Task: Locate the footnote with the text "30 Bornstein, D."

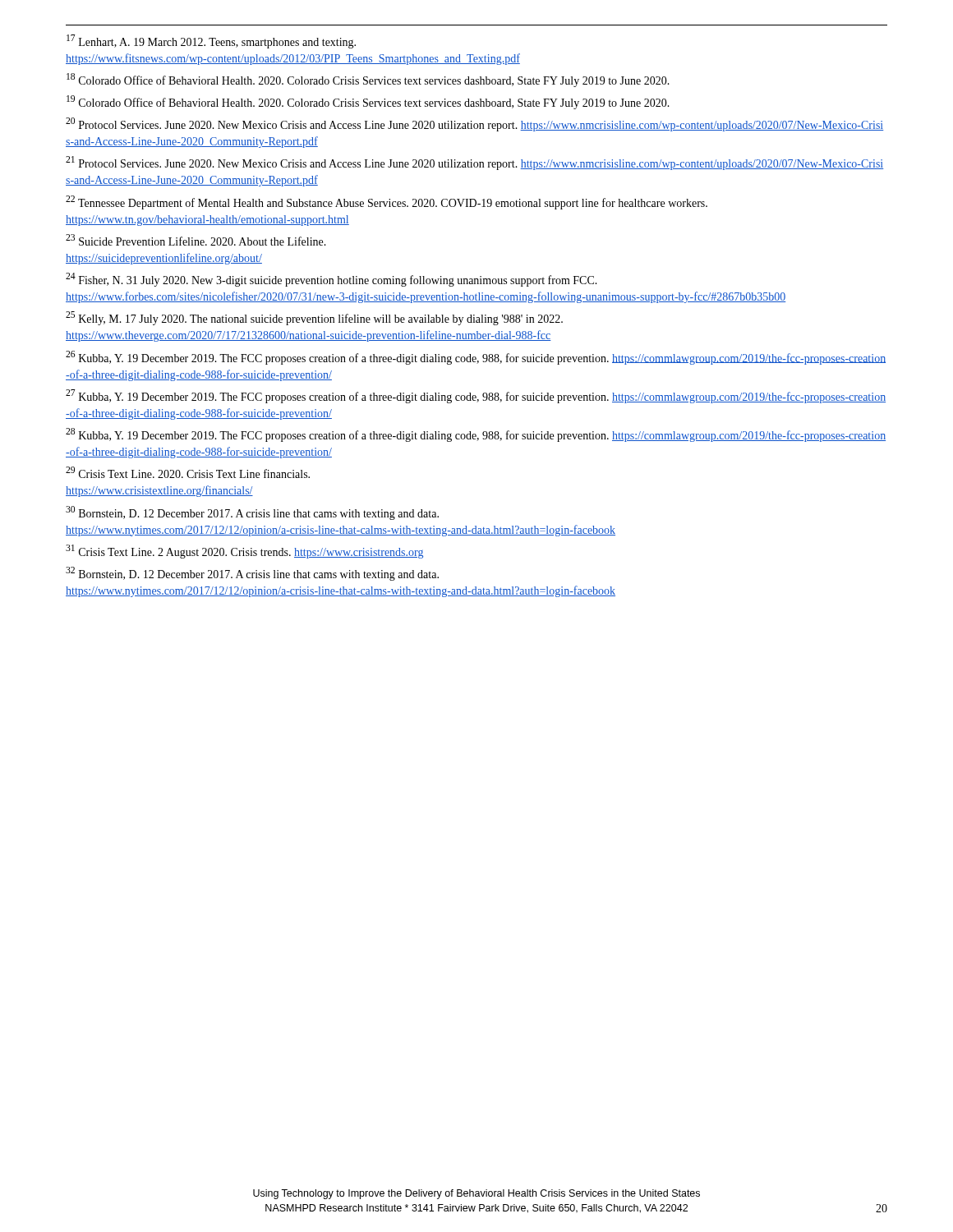Action: tap(341, 520)
